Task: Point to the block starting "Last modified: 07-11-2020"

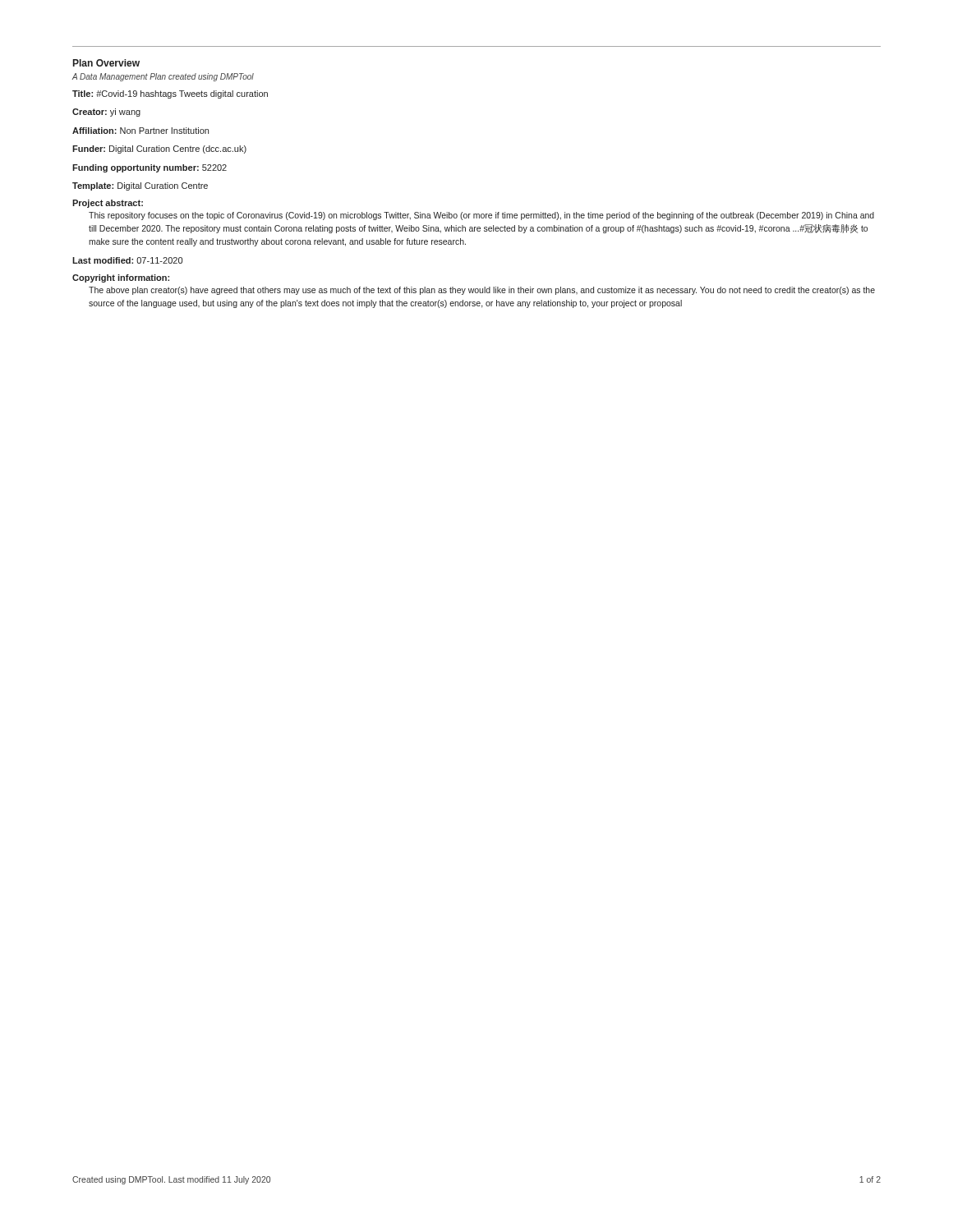Action: click(x=128, y=260)
